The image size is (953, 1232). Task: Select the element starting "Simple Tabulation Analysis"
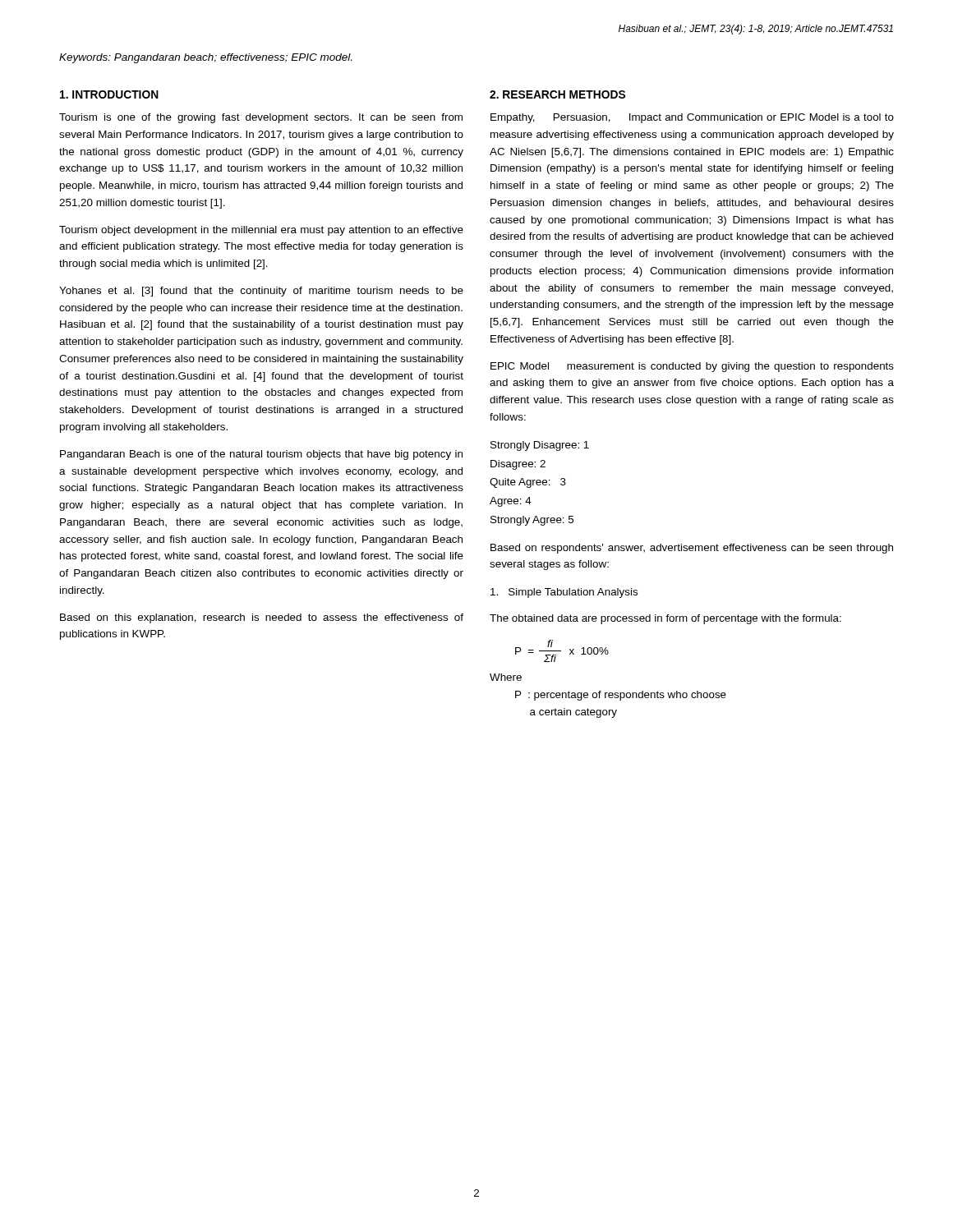pyautogui.click(x=564, y=592)
